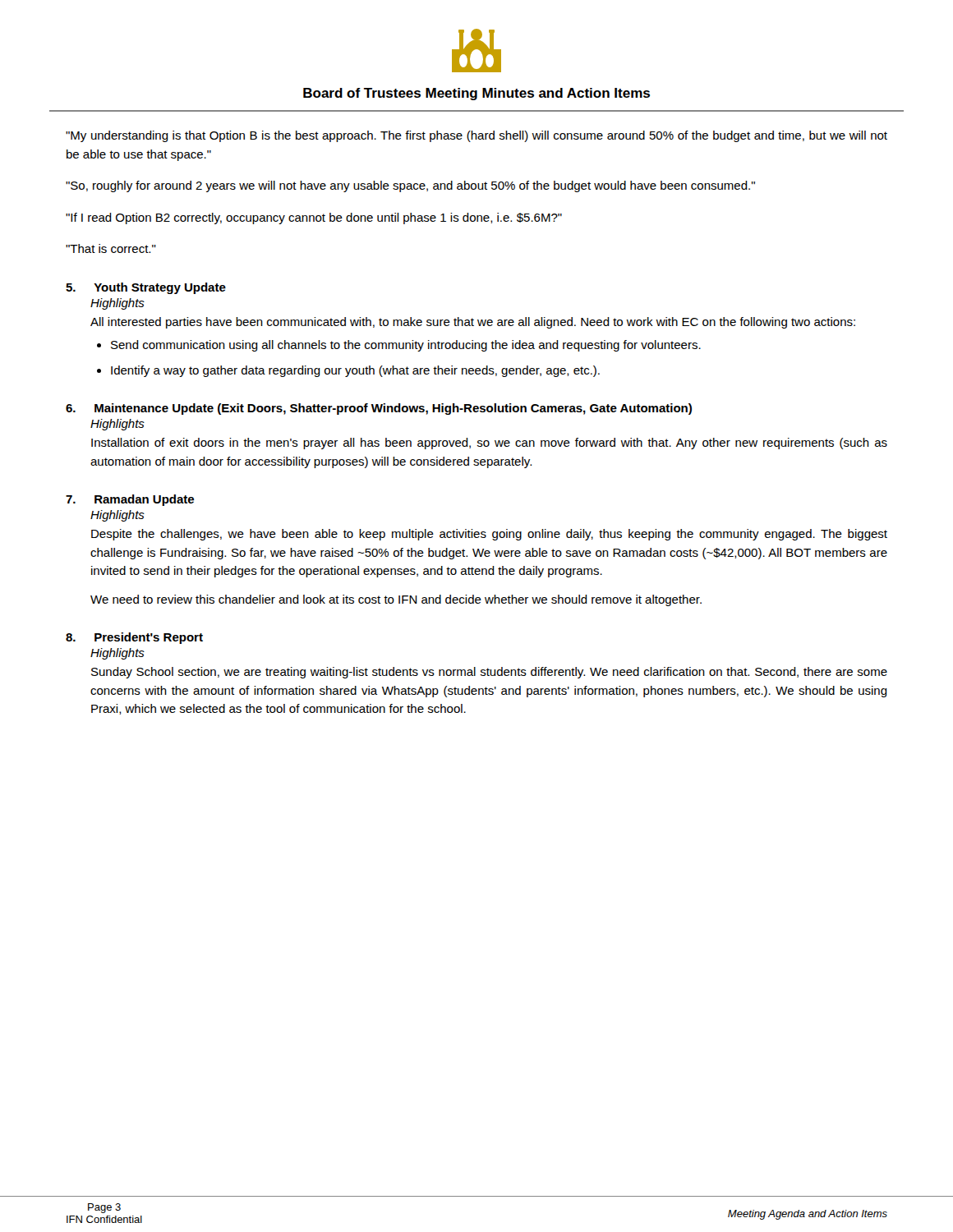This screenshot has height=1232, width=953.
Task: Where does it say ""That is correct.""?
Action: coord(111,248)
